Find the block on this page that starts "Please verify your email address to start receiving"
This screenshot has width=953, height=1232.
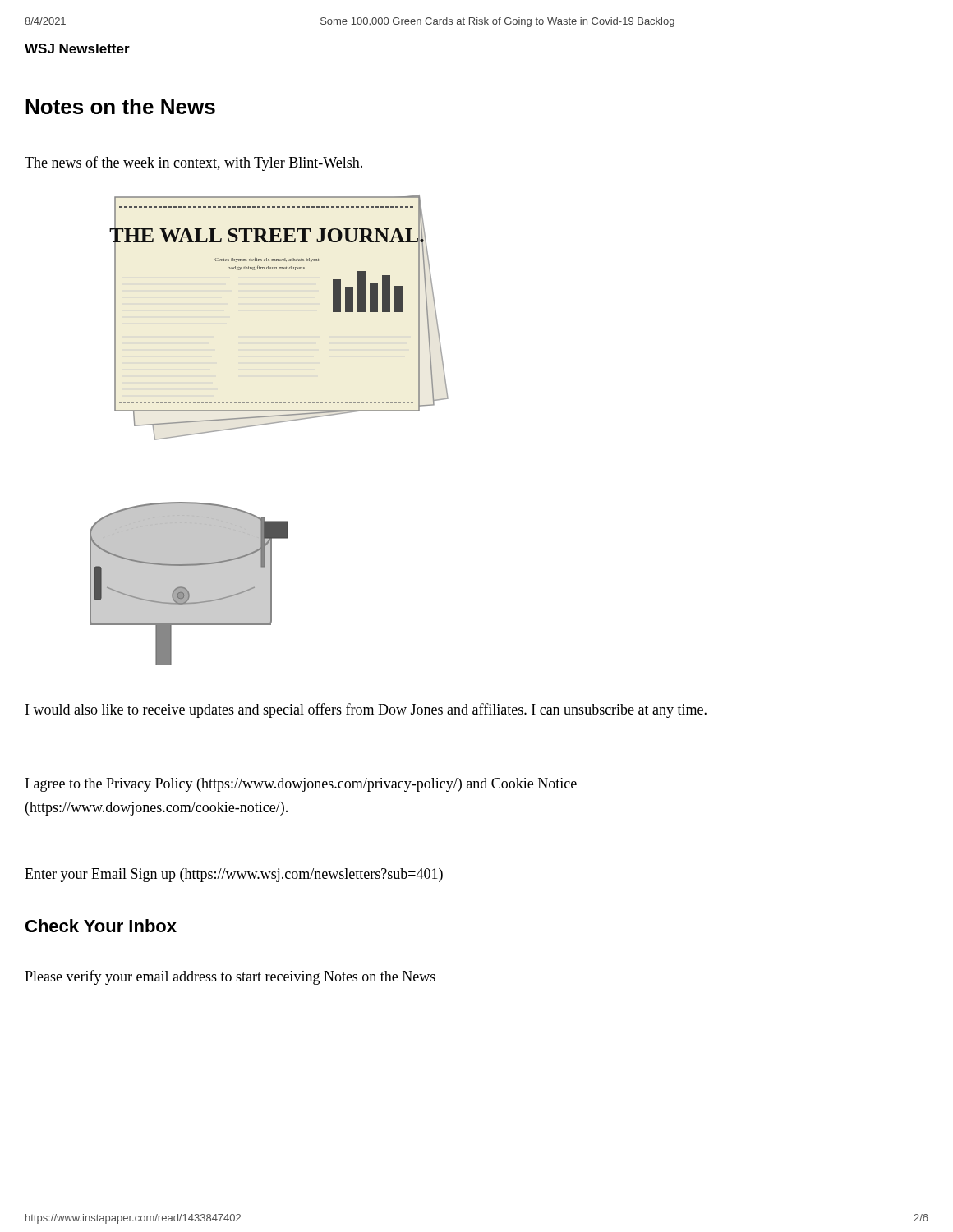click(x=230, y=977)
